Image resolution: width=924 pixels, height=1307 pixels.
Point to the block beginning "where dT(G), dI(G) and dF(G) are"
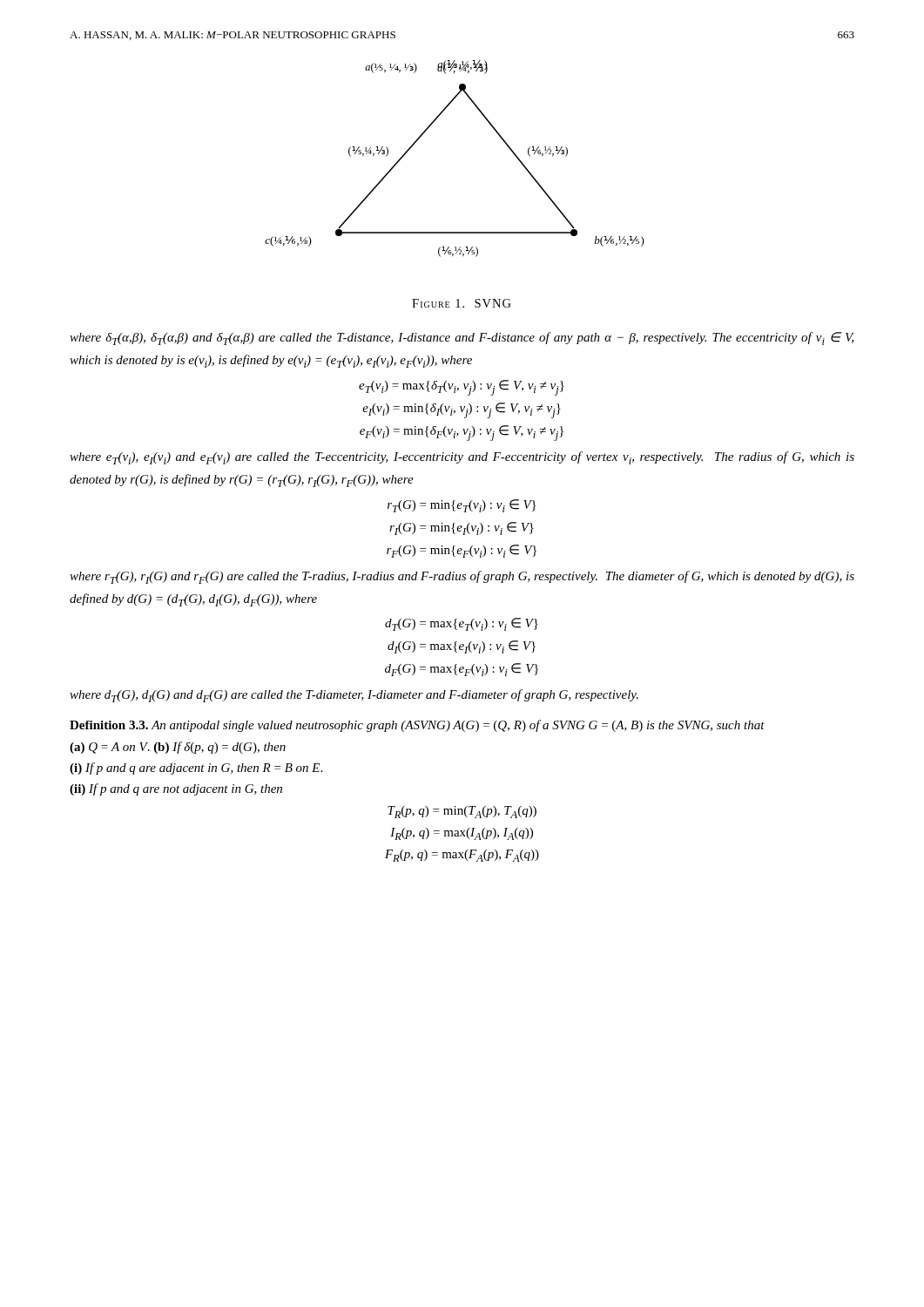pyautogui.click(x=462, y=697)
